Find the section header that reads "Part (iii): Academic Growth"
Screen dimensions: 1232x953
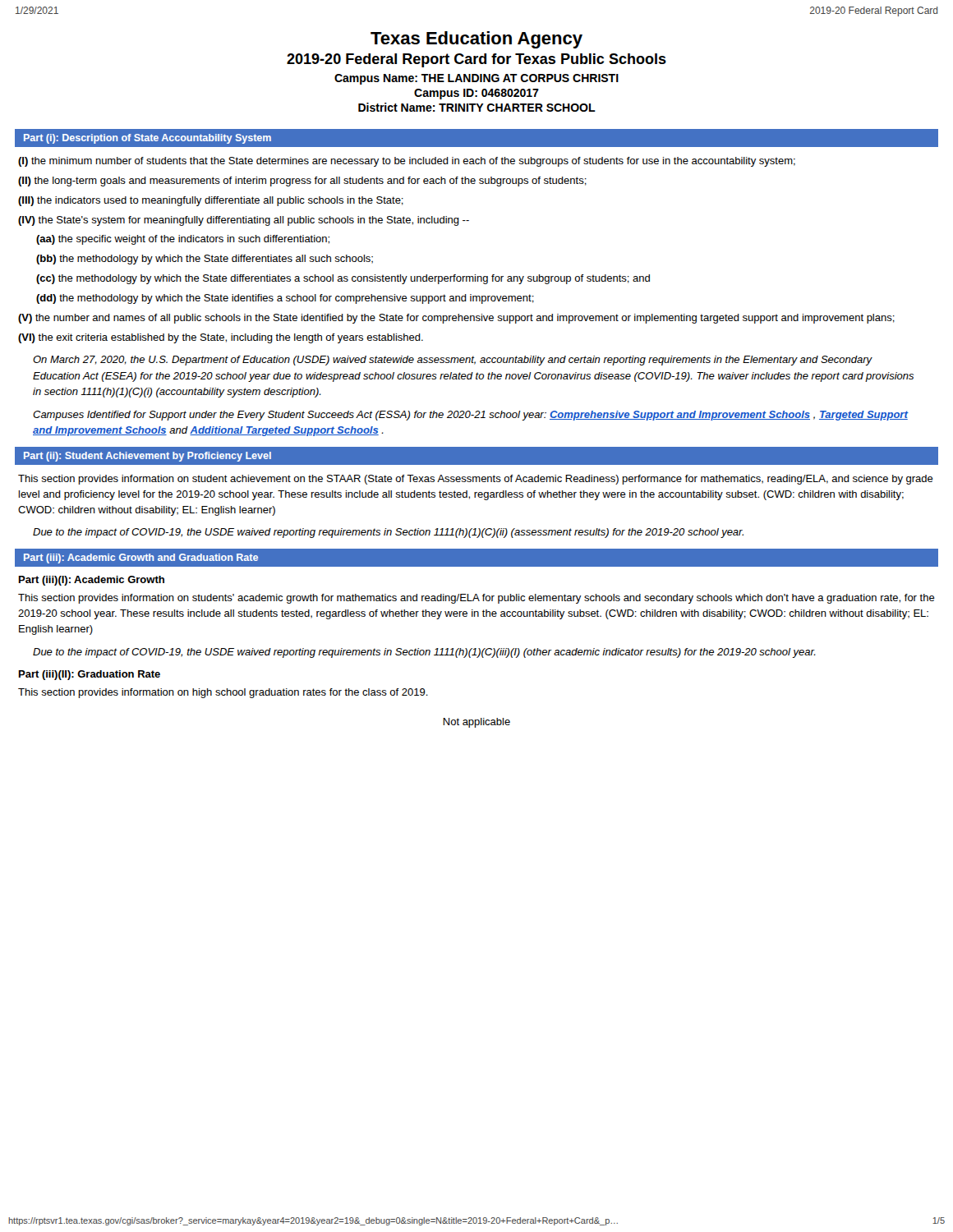(x=141, y=558)
